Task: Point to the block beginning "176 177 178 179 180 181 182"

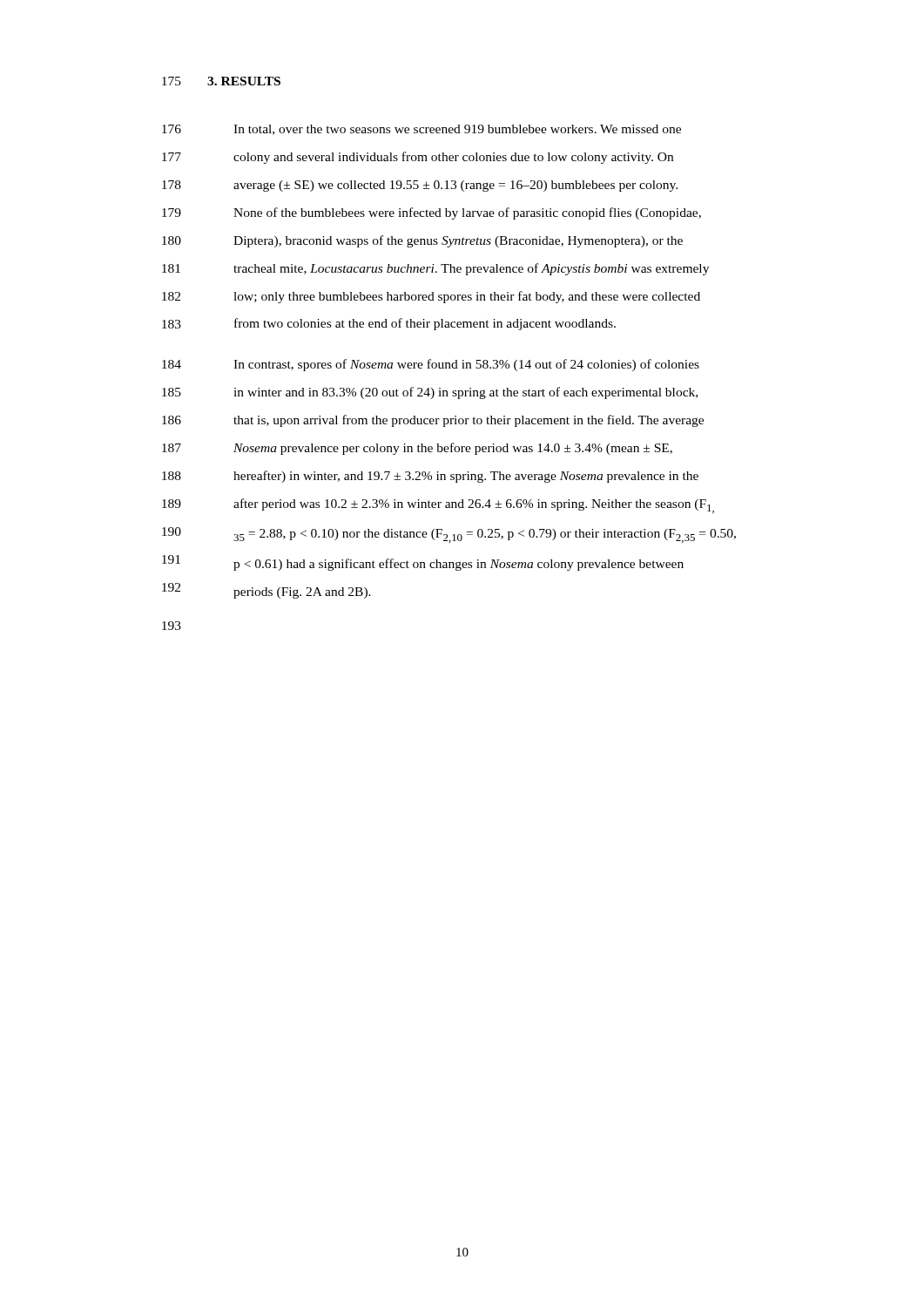Action: pyautogui.click(x=485, y=227)
